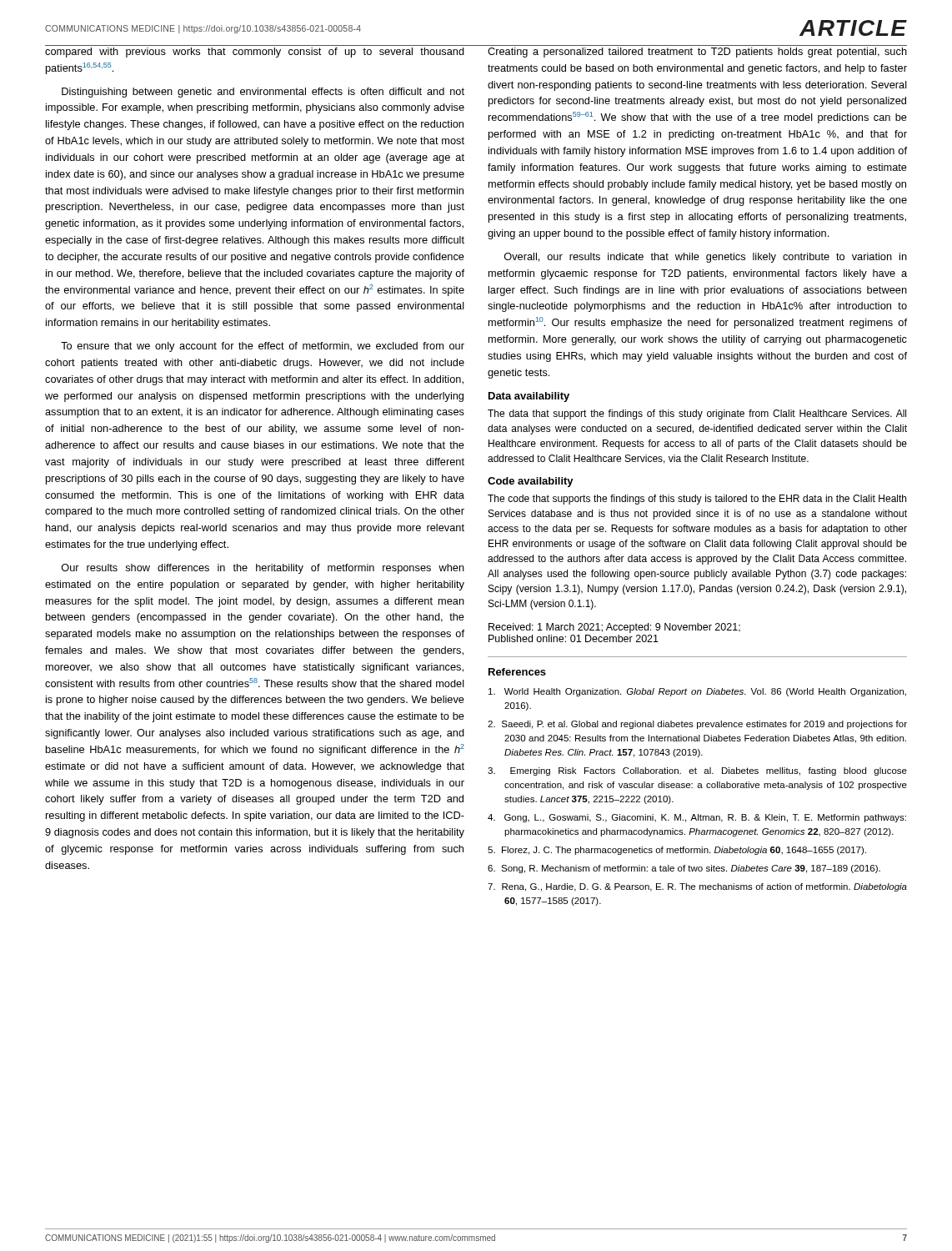
Task: Navigate to the region starting "5. Florez, J. C."
Action: point(677,850)
